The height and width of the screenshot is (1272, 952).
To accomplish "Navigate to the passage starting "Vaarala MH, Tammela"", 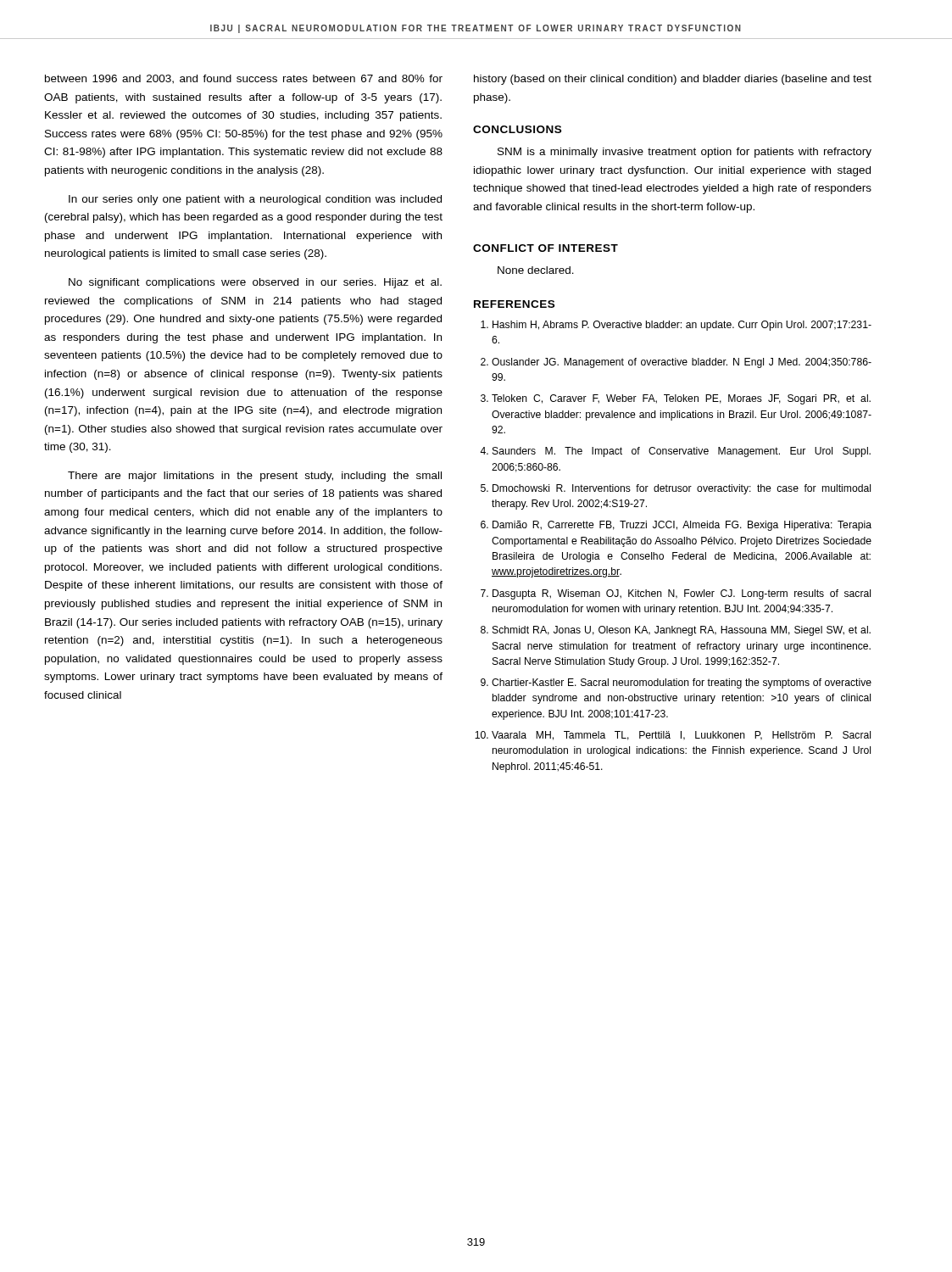I will 682,751.
